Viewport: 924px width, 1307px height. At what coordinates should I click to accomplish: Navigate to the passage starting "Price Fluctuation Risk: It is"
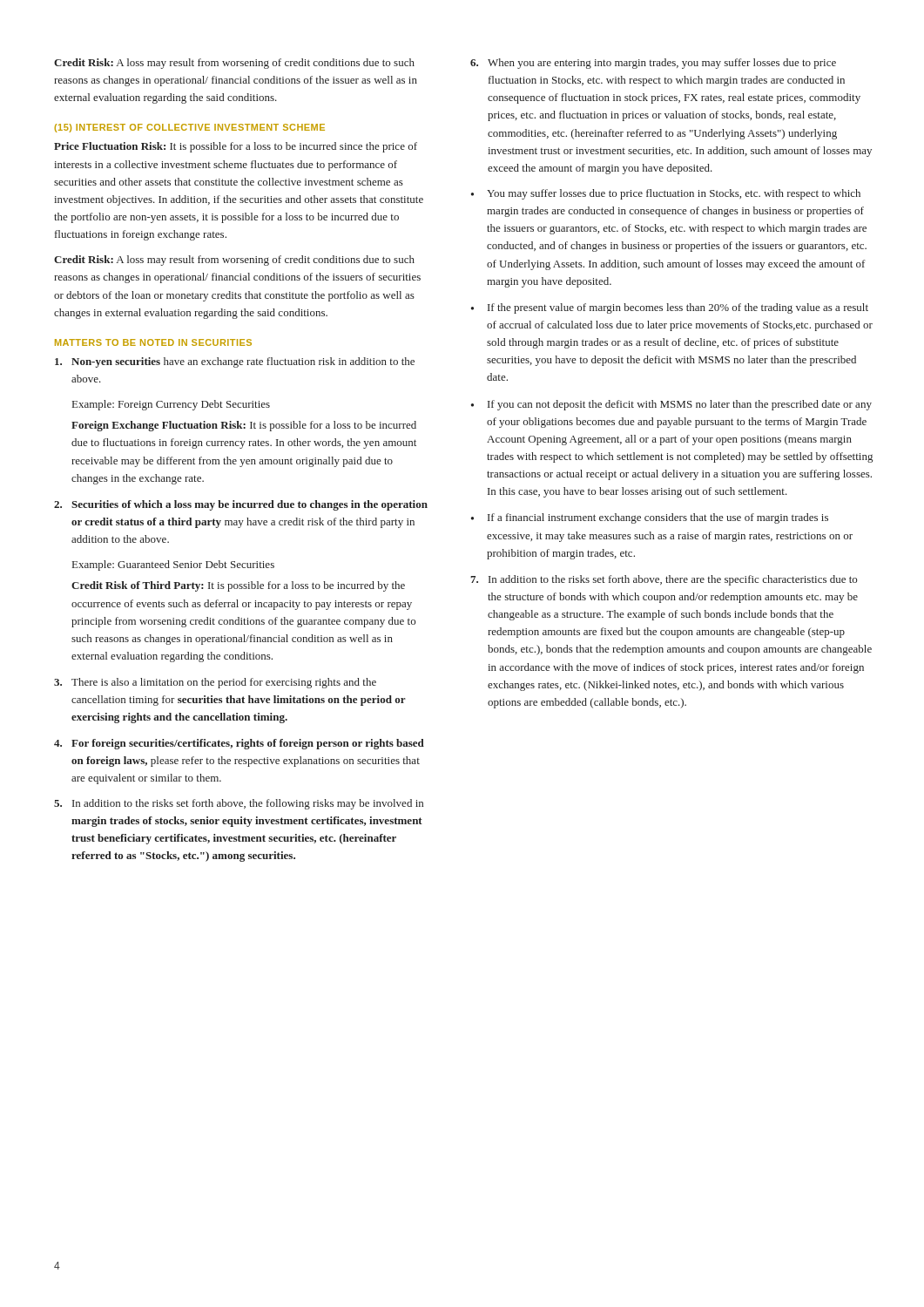pos(241,230)
